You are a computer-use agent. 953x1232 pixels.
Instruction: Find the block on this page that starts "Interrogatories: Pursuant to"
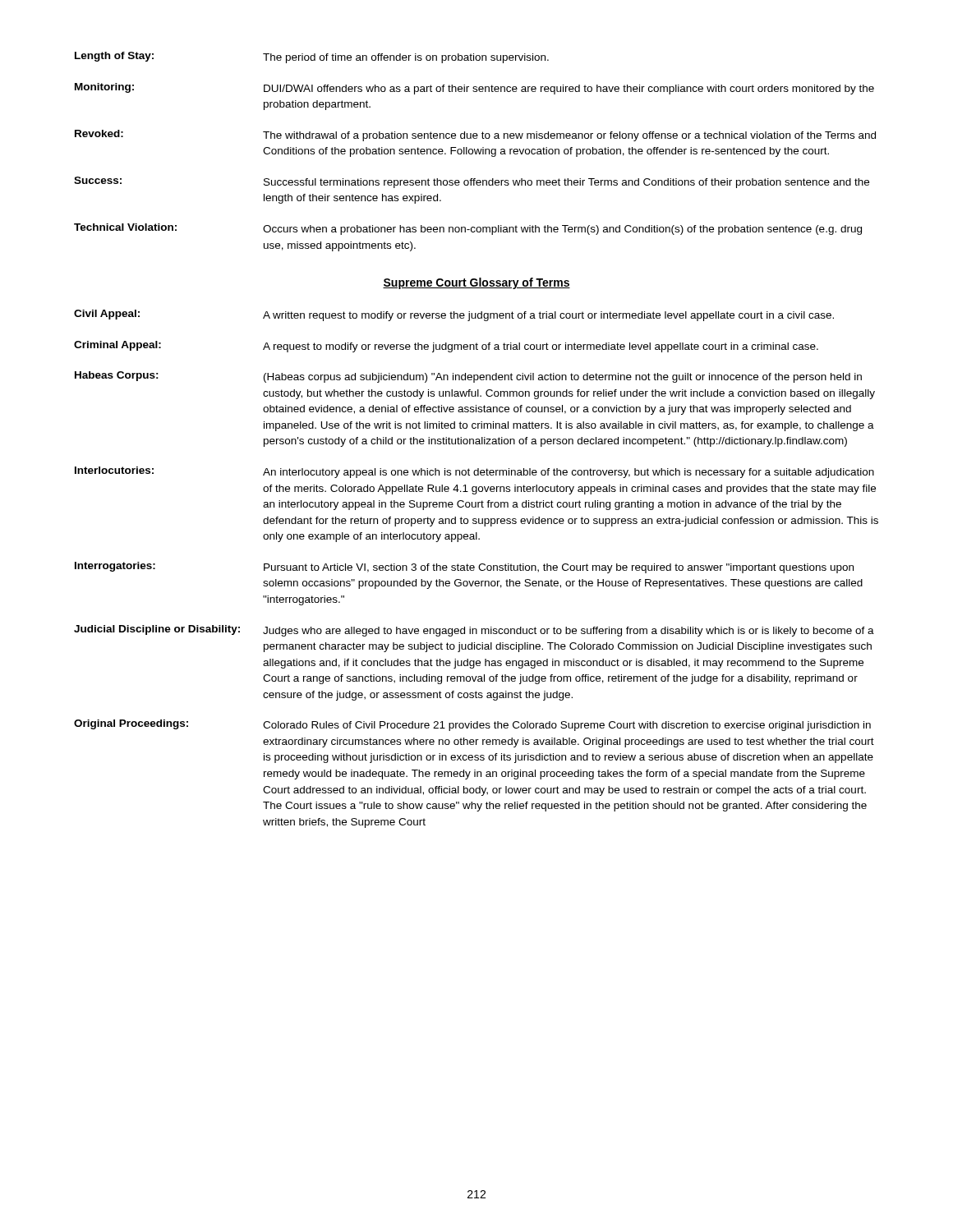pos(476,583)
